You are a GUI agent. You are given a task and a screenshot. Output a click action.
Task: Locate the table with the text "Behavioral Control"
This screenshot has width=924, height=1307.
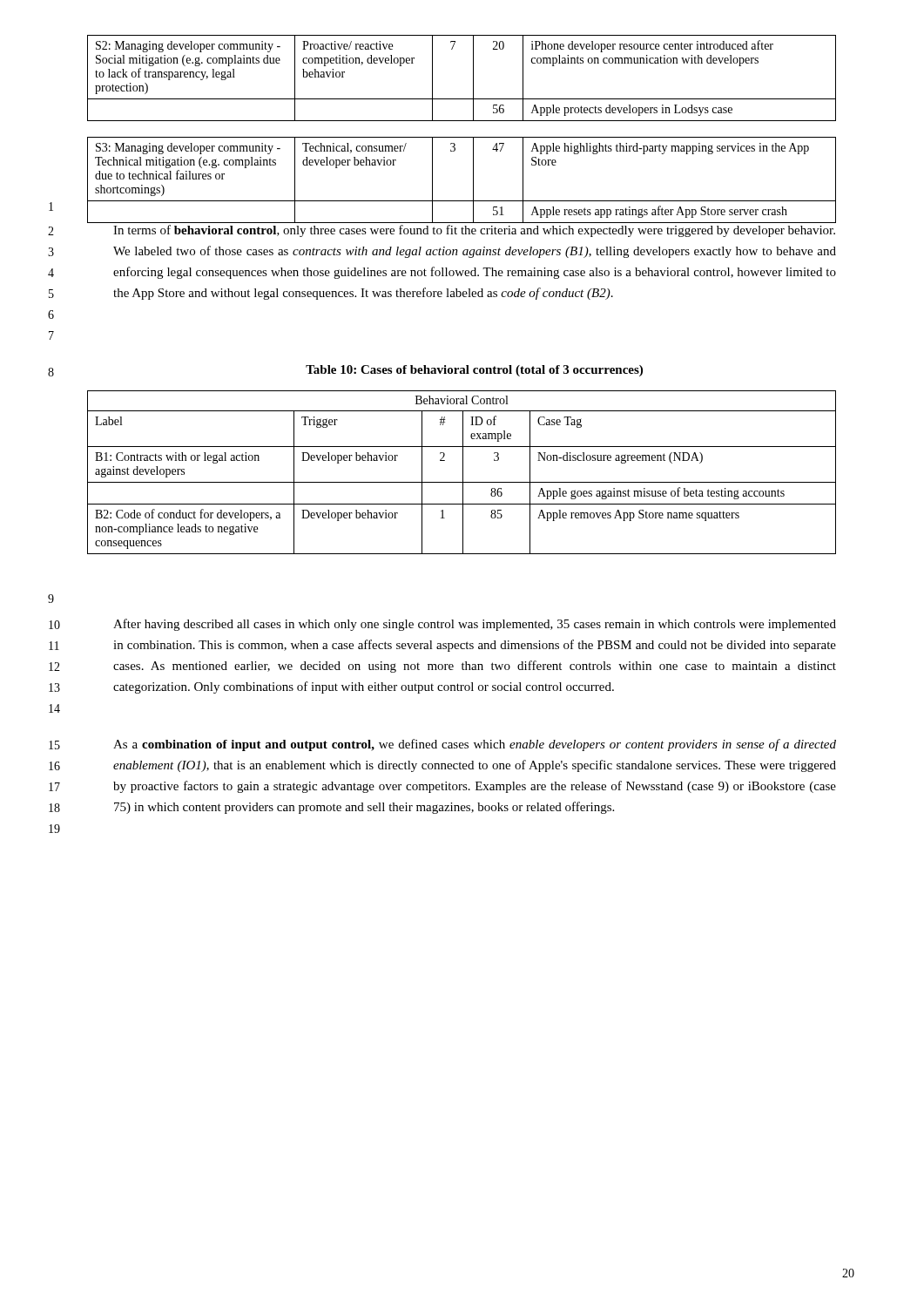(462, 472)
